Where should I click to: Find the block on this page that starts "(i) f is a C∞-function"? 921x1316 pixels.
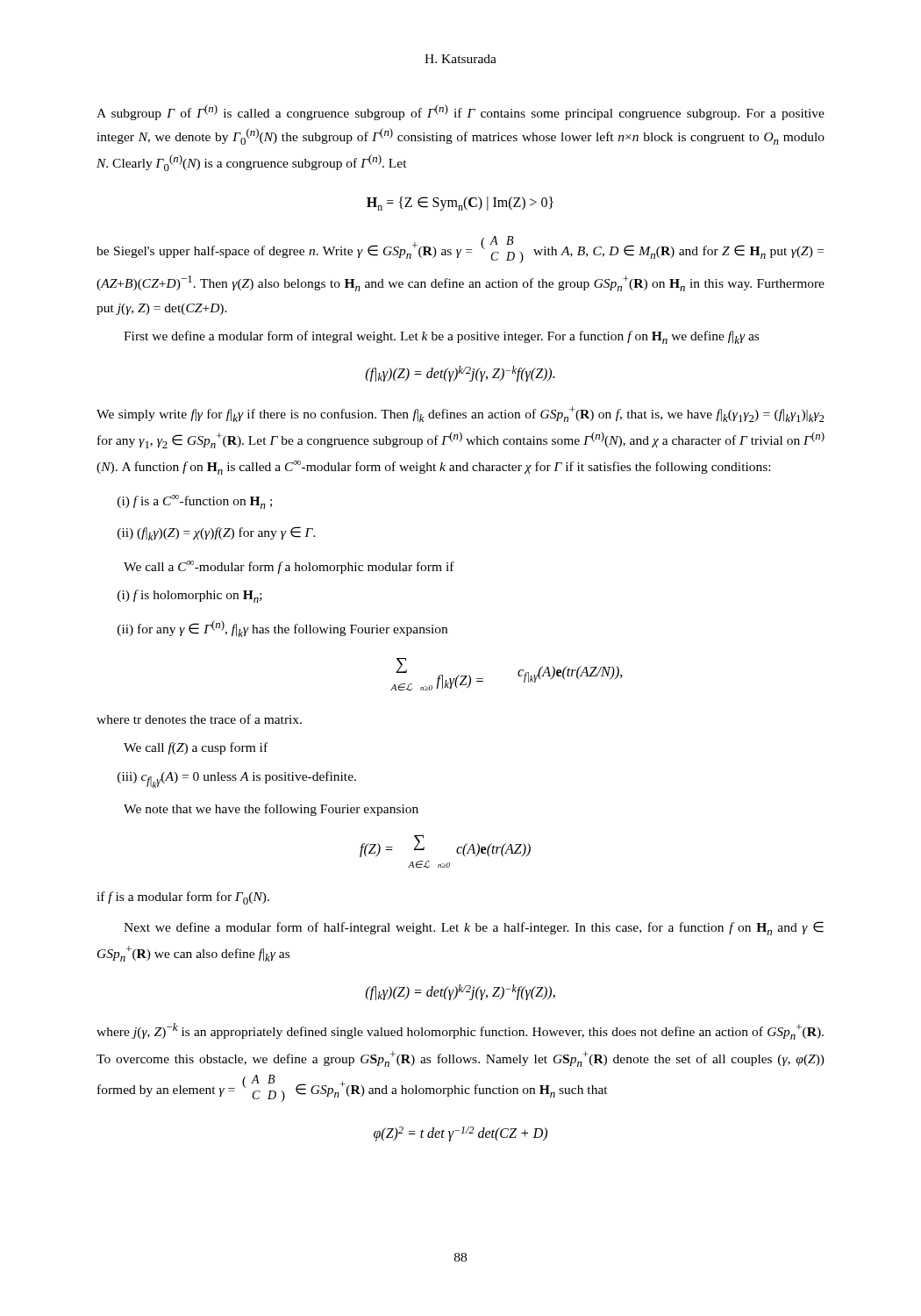tap(195, 502)
